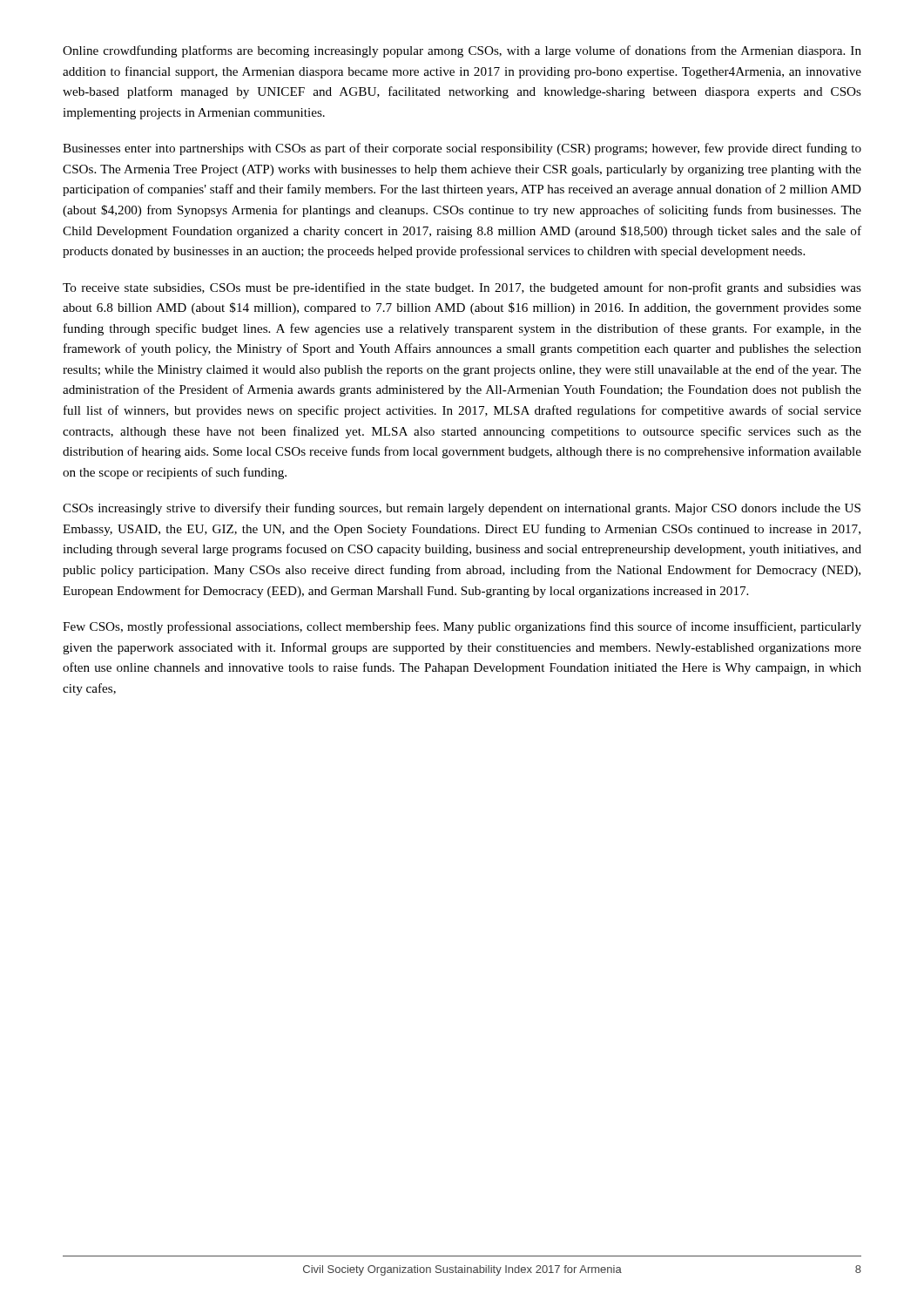This screenshot has height=1307, width=924.
Task: Click on the text block that says "To receive state subsidies, CSOs"
Action: click(462, 379)
